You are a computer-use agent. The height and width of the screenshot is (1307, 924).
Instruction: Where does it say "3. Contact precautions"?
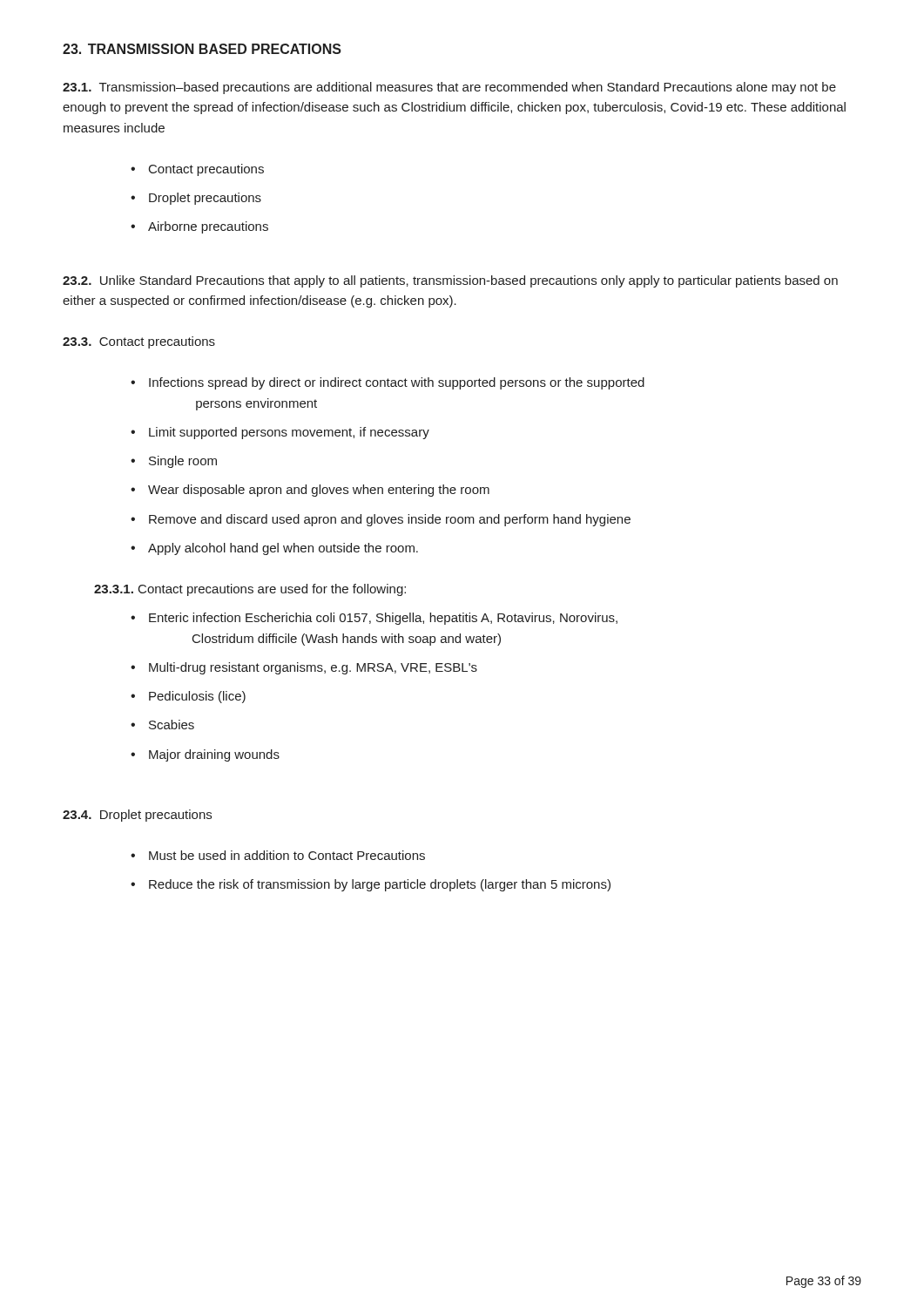[x=139, y=341]
